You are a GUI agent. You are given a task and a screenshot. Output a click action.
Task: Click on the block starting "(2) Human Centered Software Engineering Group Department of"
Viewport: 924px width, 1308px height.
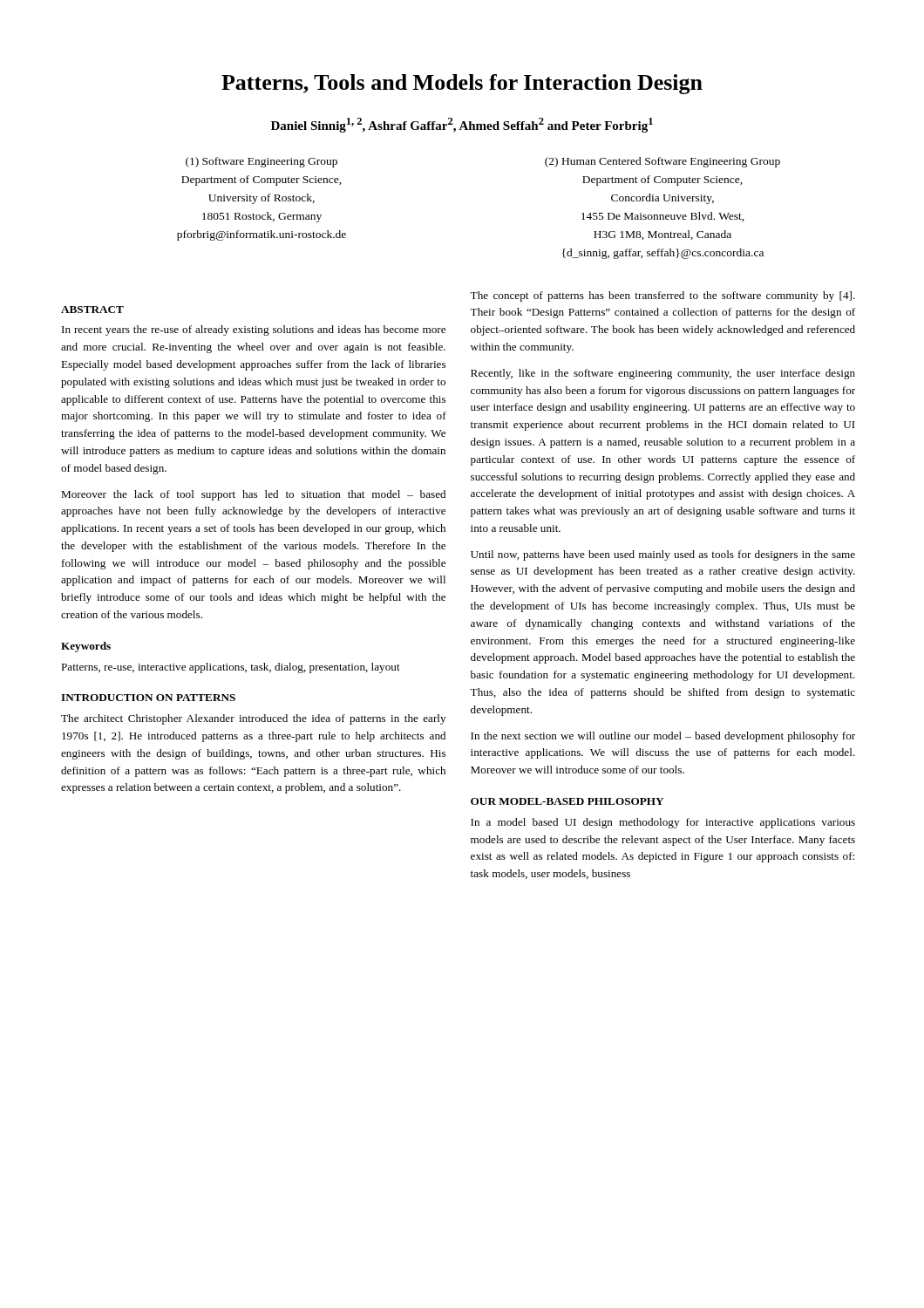click(x=663, y=206)
